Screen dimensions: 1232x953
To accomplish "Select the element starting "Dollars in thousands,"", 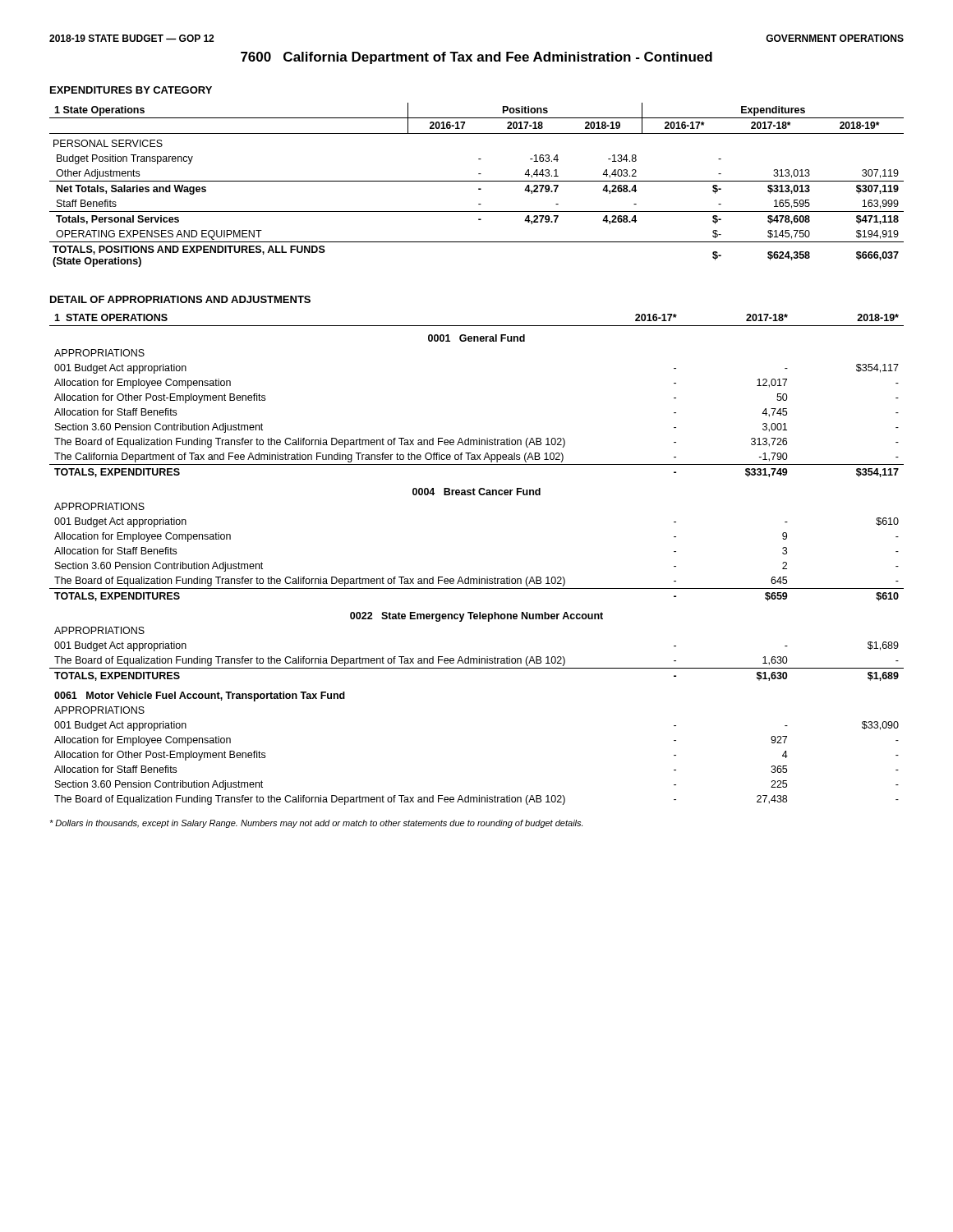I will pyautogui.click(x=317, y=823).
